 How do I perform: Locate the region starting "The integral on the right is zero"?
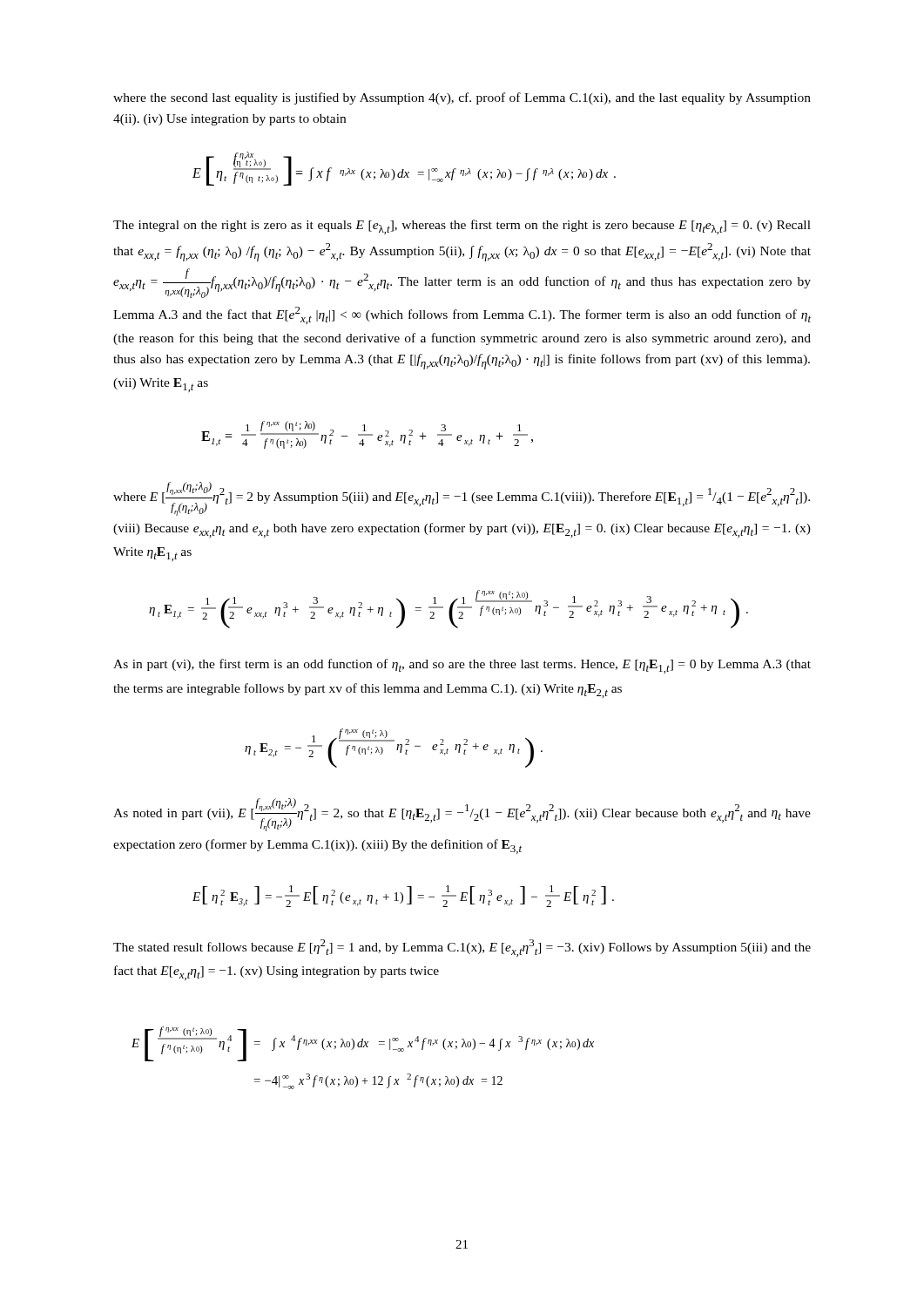point(462,305)
